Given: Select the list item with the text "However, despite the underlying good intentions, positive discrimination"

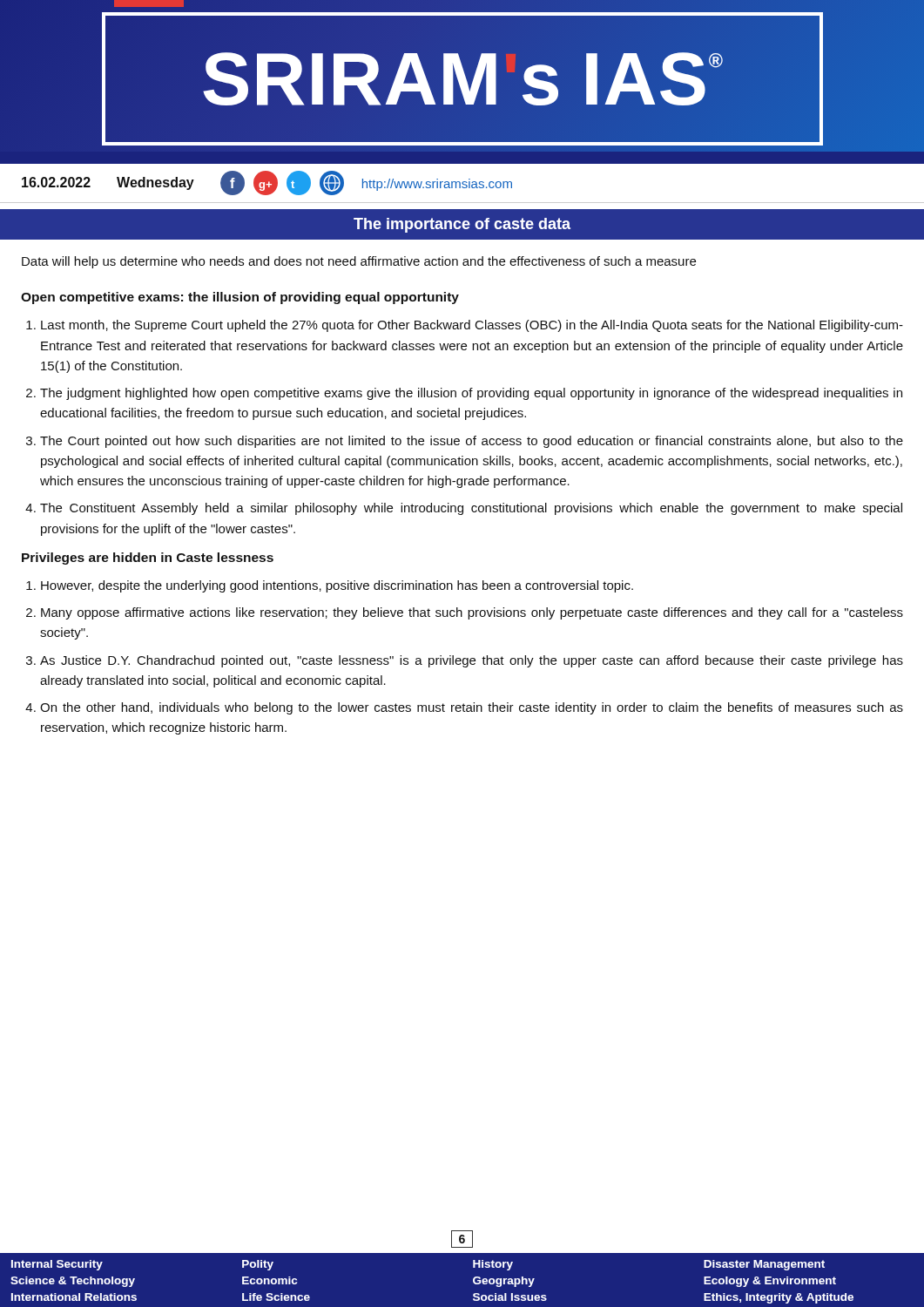Looking at the screenshot, I should coord(337,585).
